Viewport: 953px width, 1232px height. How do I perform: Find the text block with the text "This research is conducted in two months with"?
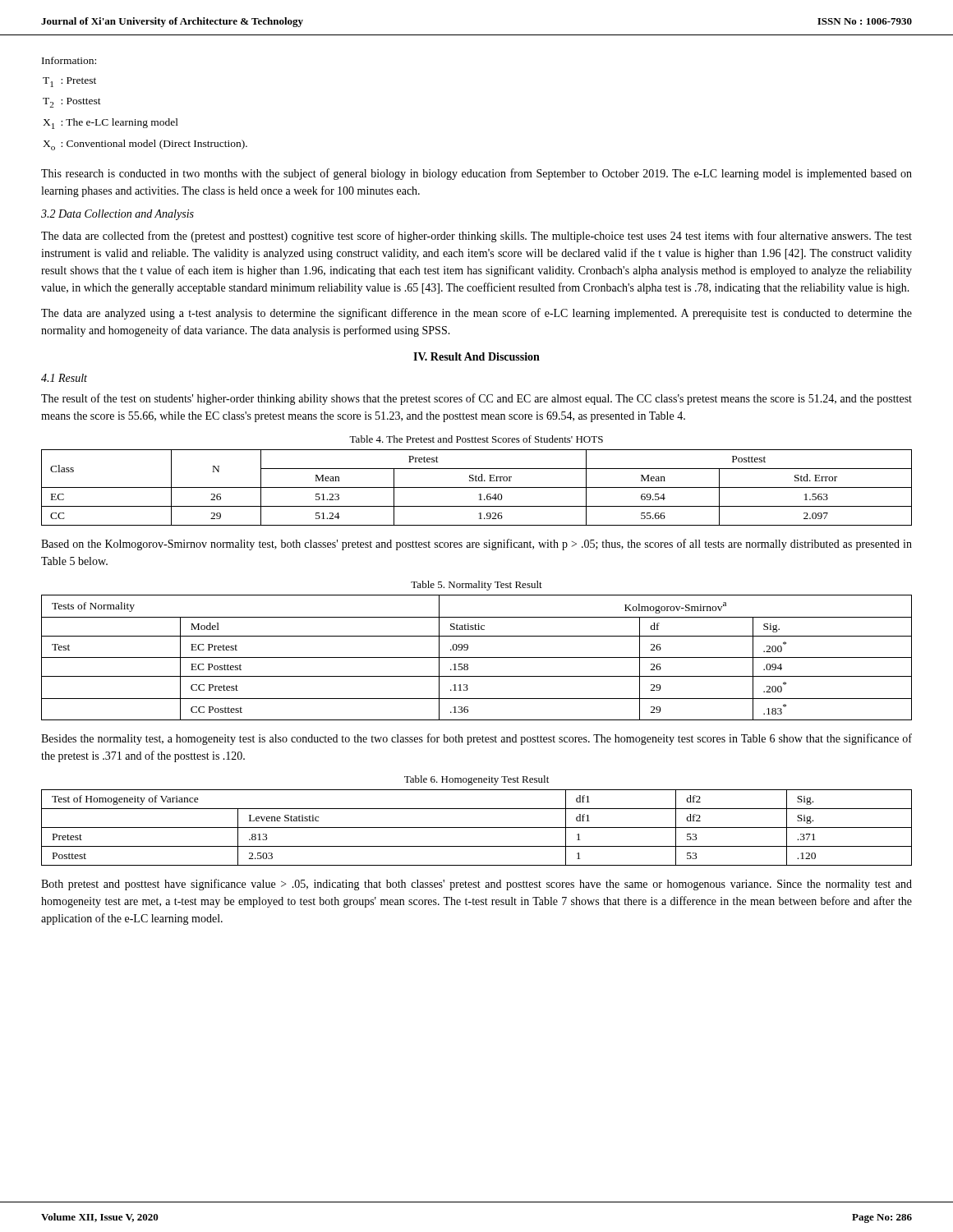coord(476,183)
